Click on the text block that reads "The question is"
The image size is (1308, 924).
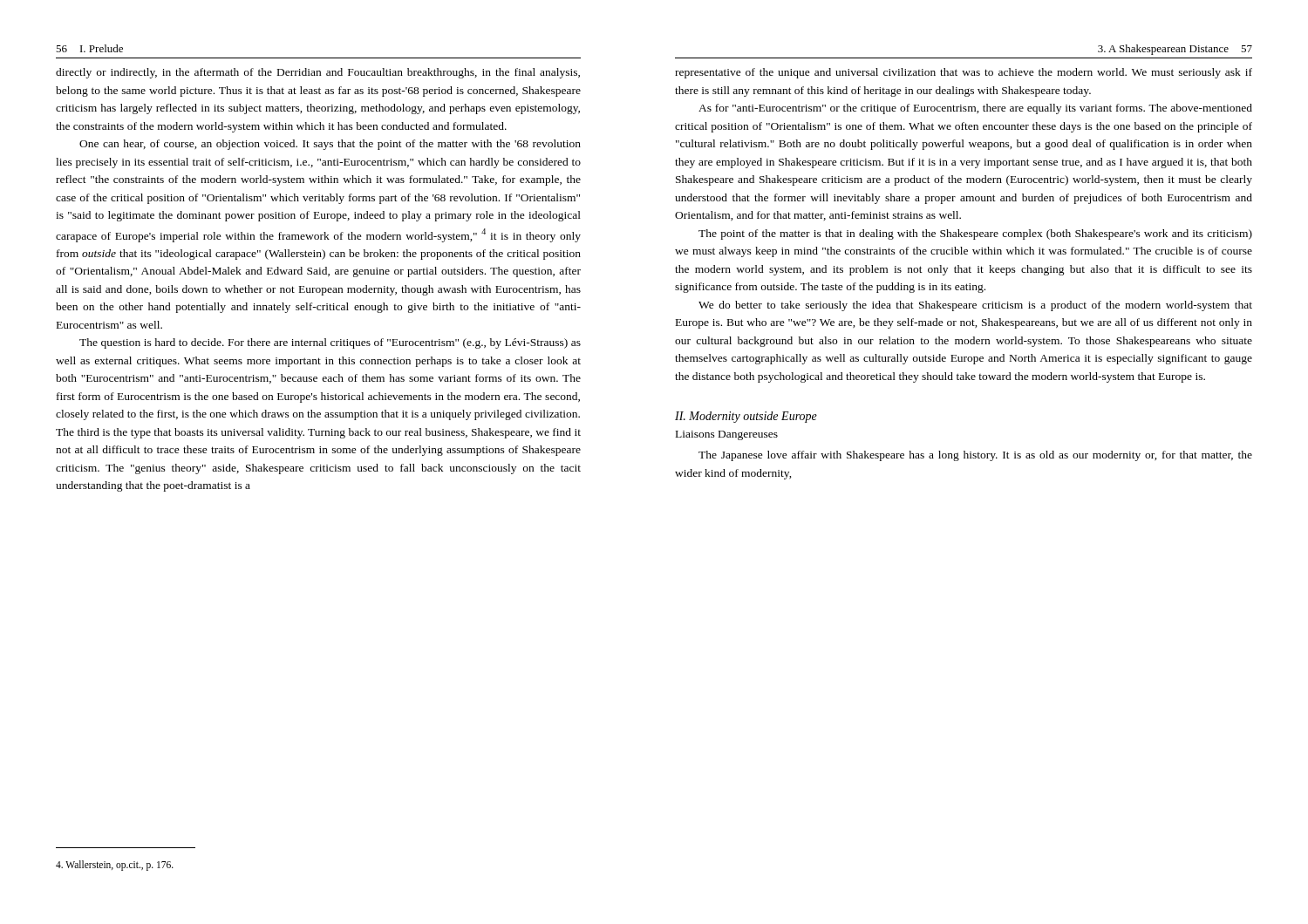tap(318, 415)
